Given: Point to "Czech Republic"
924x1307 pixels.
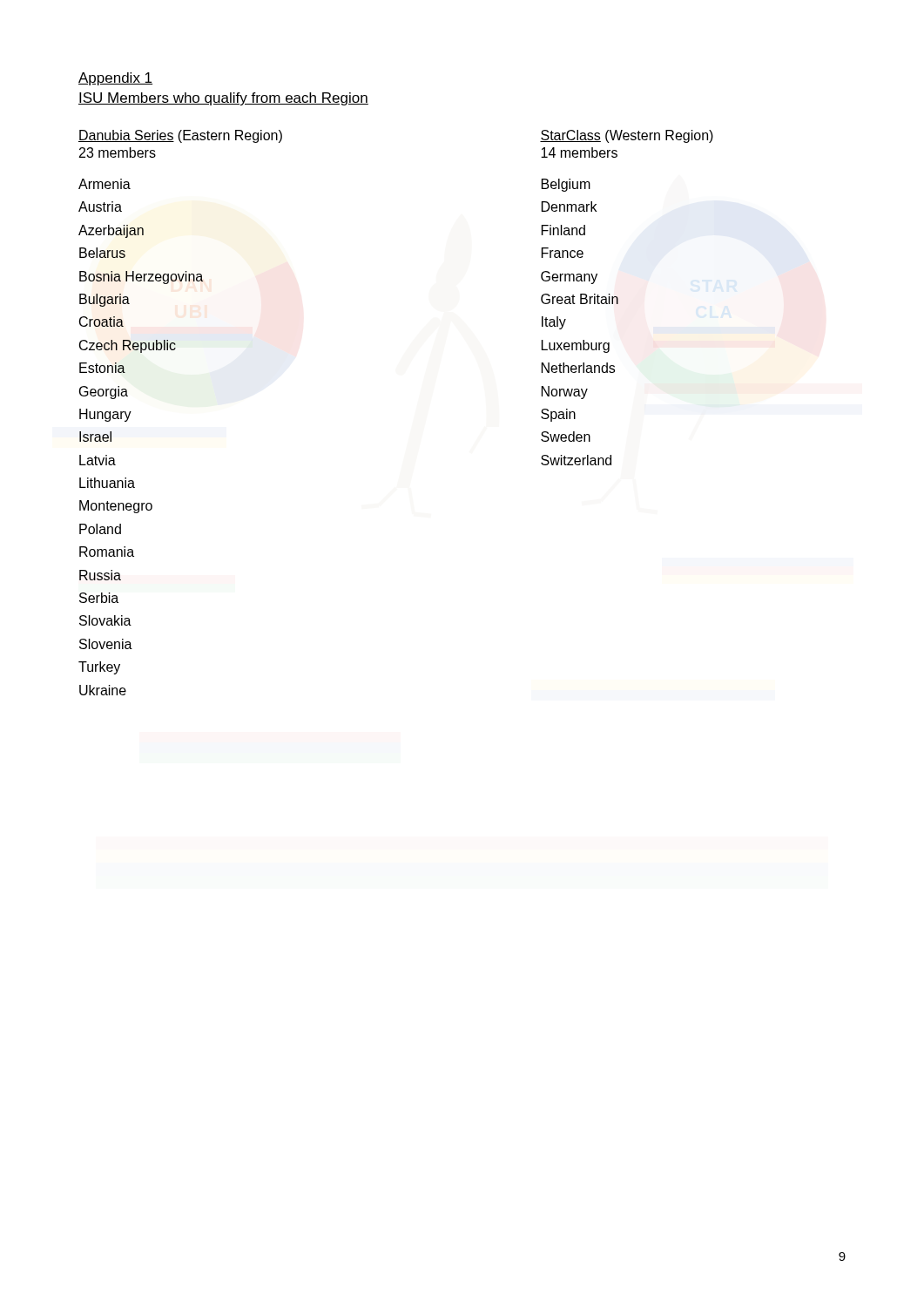Looking at the screenshot, I should tap(127, 345).
